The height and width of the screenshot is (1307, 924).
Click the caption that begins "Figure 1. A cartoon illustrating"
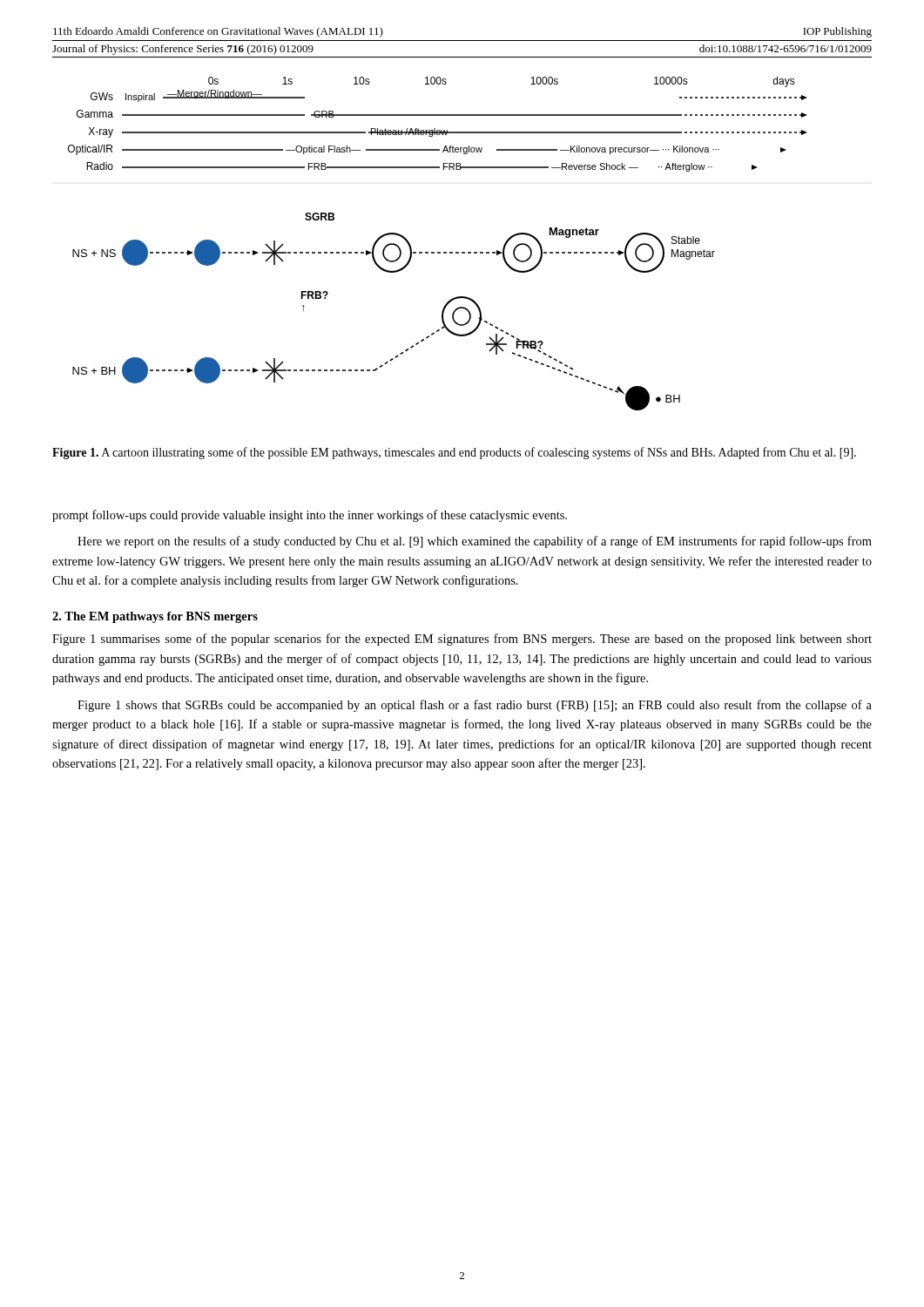(x=462, y=453)
